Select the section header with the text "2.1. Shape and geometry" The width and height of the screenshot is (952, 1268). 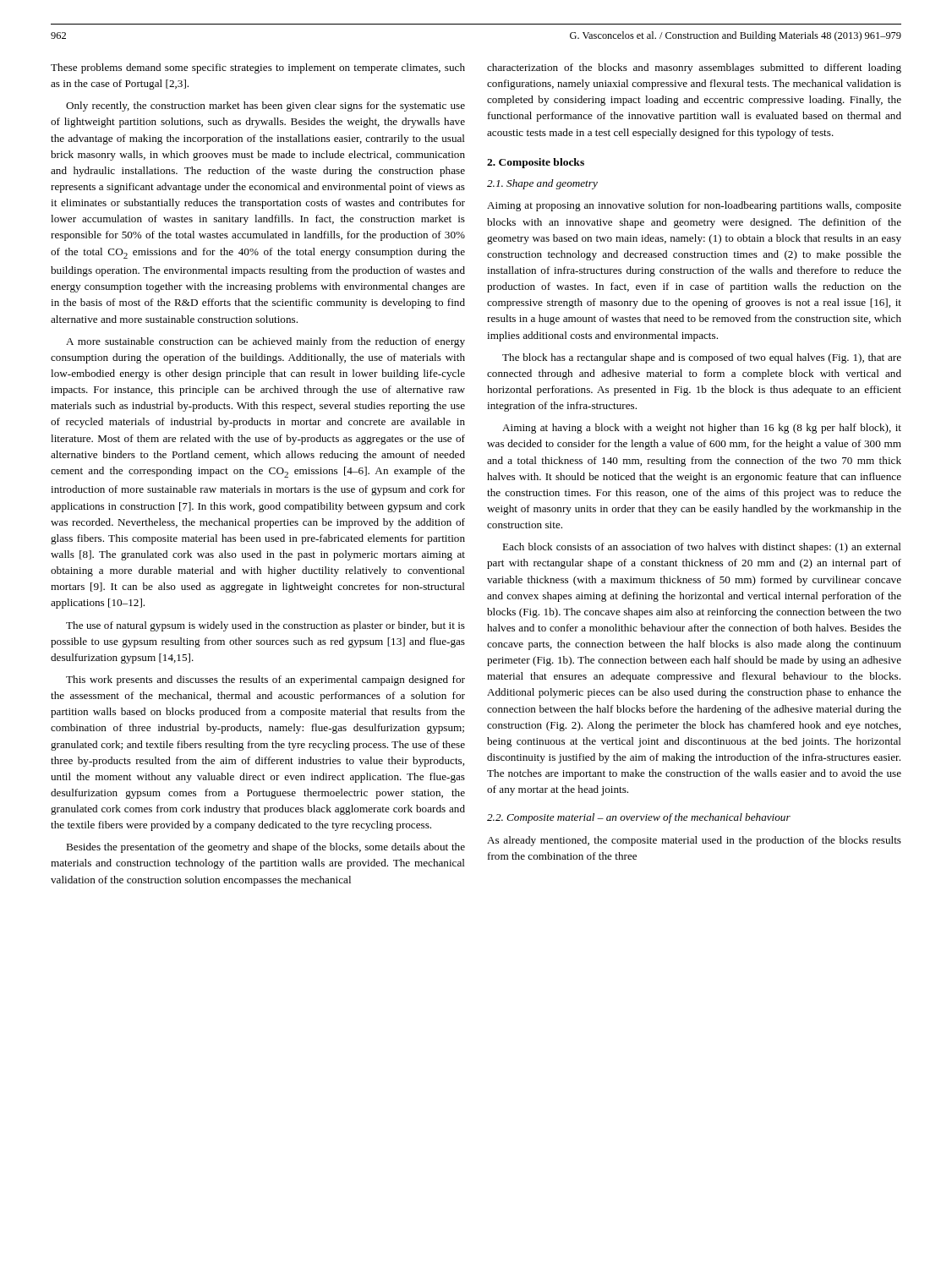[x=542, y=183]
